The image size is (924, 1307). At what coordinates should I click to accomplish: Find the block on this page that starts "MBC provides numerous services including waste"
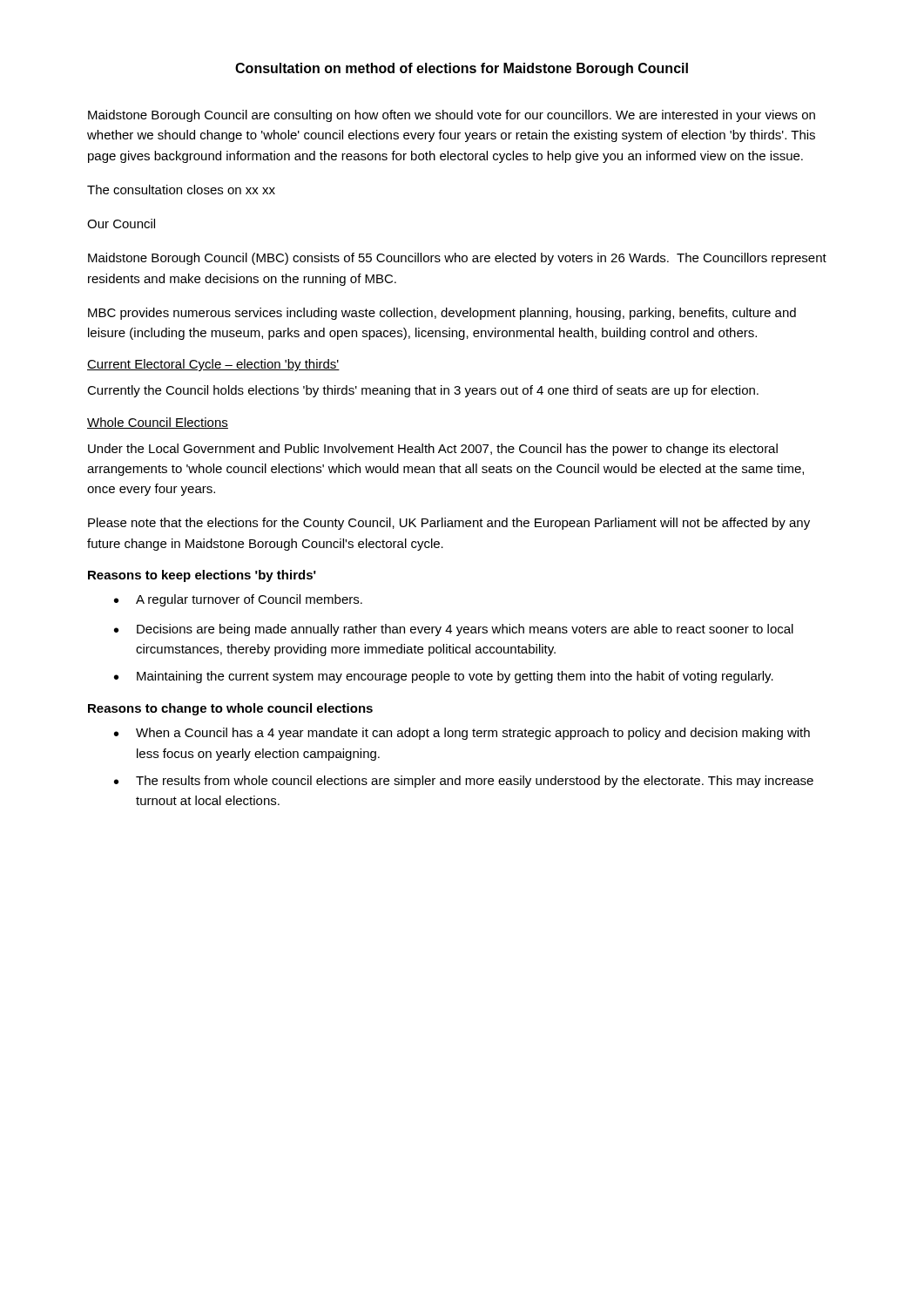click(442, 322)
